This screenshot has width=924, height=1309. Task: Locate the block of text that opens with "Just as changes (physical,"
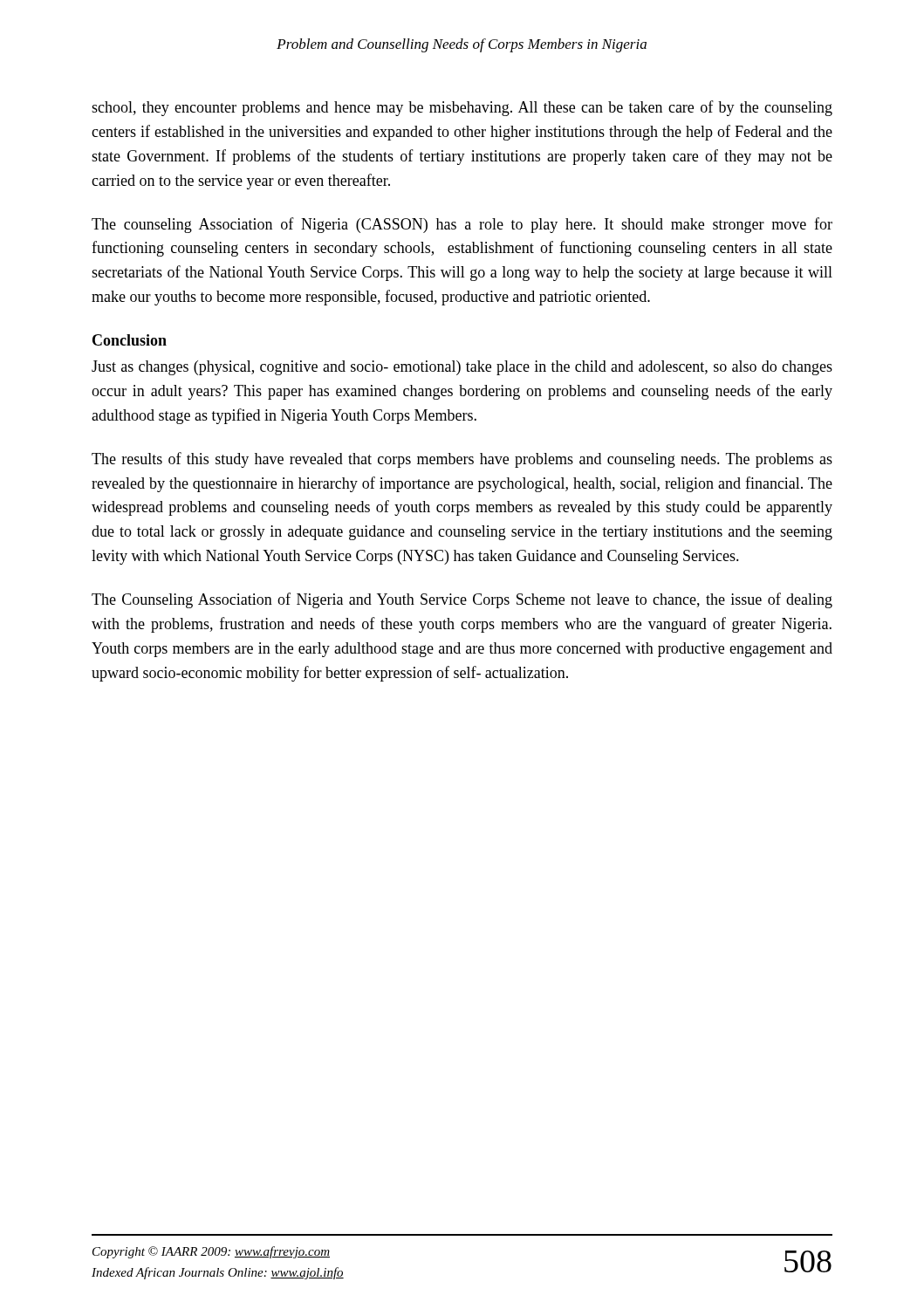coord(462,391)
